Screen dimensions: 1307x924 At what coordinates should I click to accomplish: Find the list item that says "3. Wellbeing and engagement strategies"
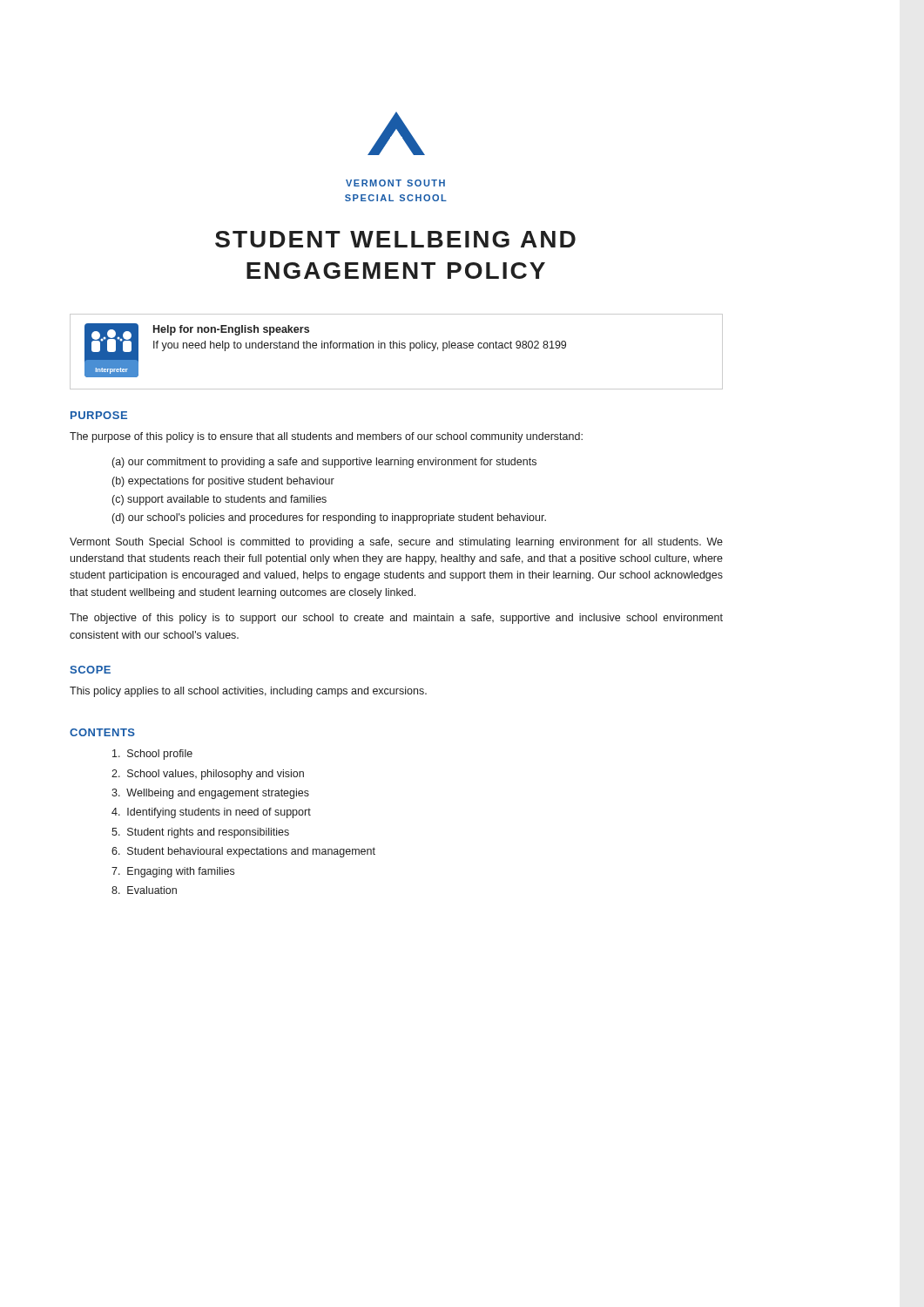(210, 793)
